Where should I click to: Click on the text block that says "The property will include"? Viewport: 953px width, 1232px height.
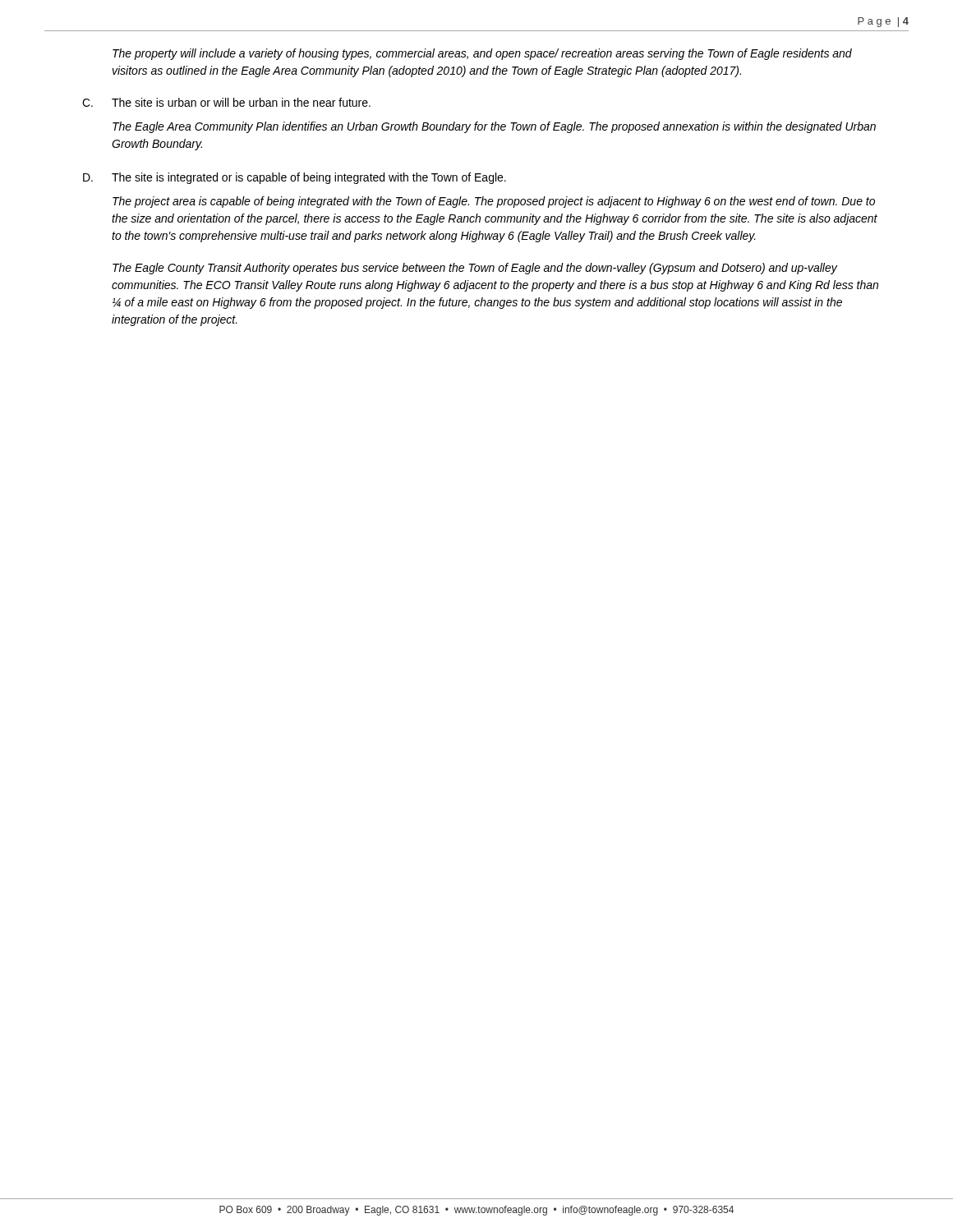coord(499,62)
